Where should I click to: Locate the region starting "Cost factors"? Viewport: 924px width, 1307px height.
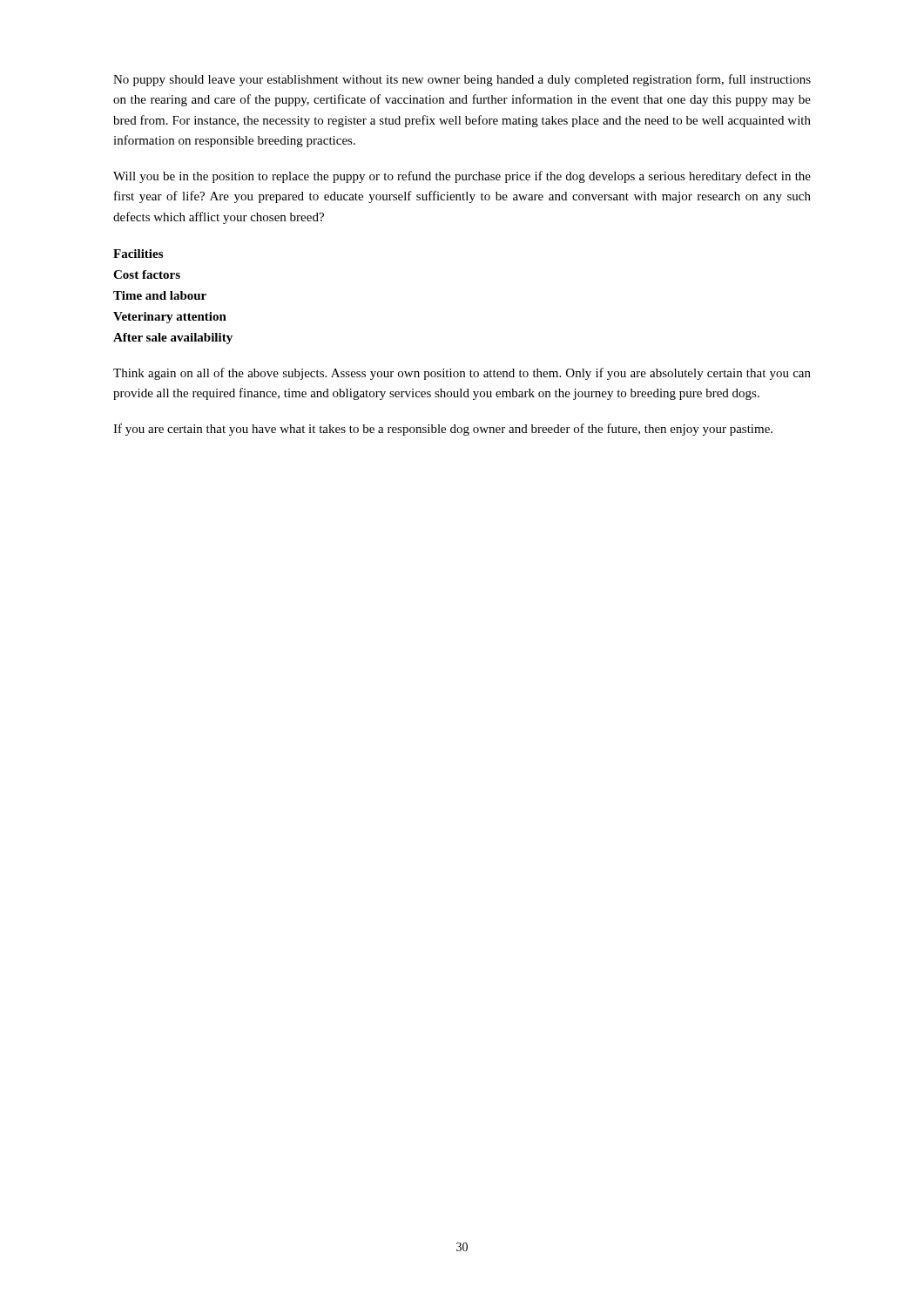(147, 274)
